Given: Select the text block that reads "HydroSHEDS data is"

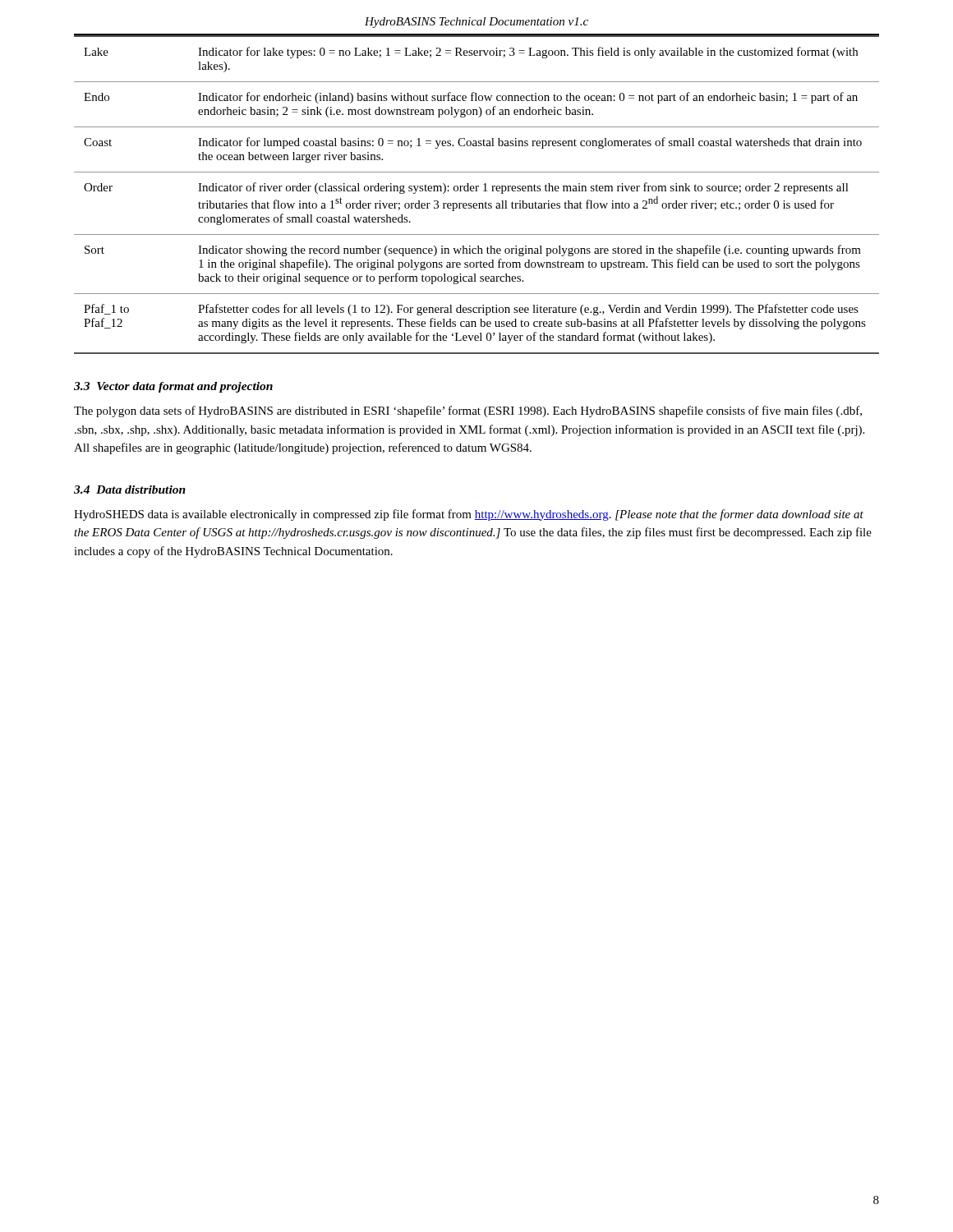Looking at the screenshot, I should click(473, 532).
